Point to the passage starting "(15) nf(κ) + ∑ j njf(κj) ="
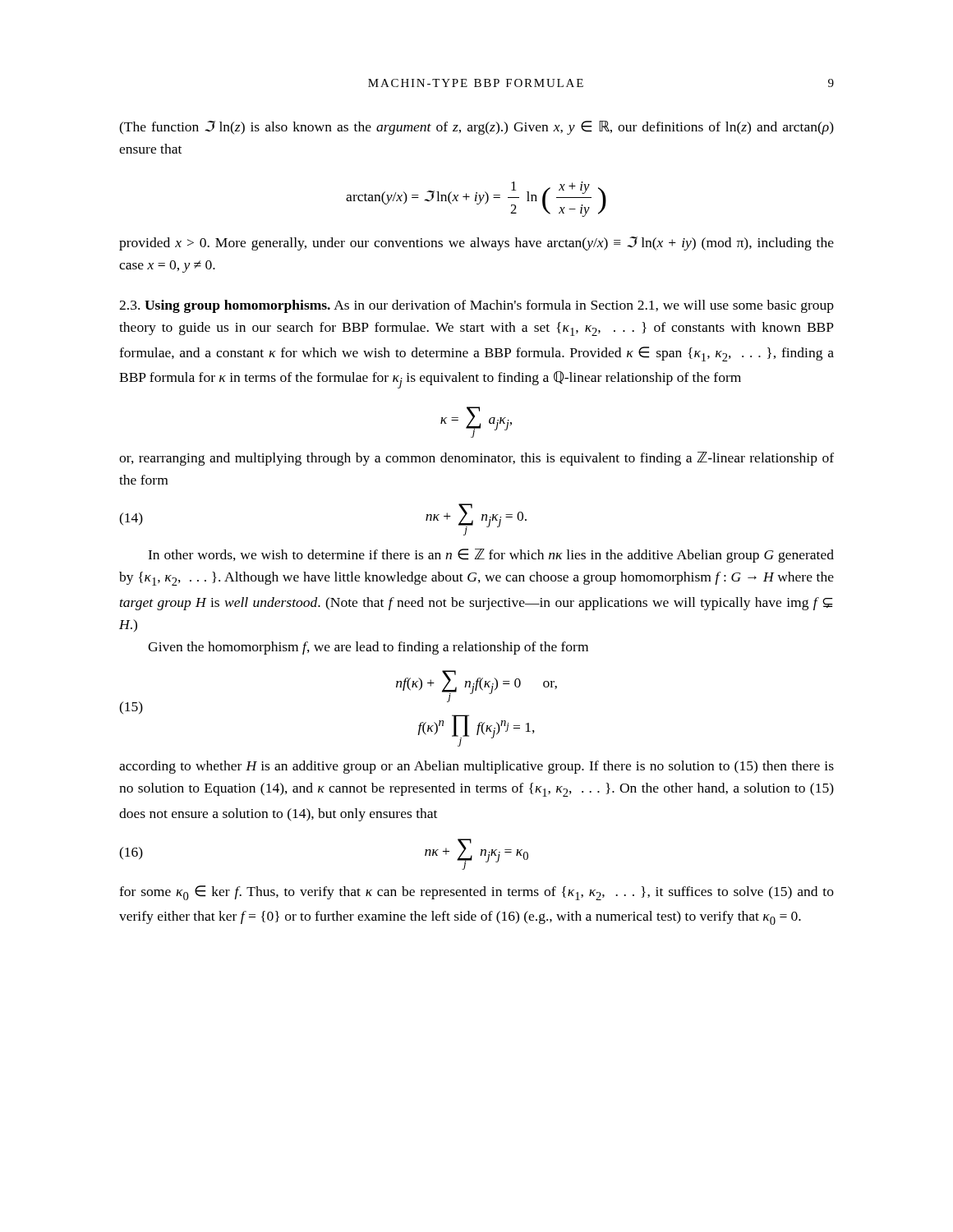This screenshot has width=953, height=1232. [457, 706]
